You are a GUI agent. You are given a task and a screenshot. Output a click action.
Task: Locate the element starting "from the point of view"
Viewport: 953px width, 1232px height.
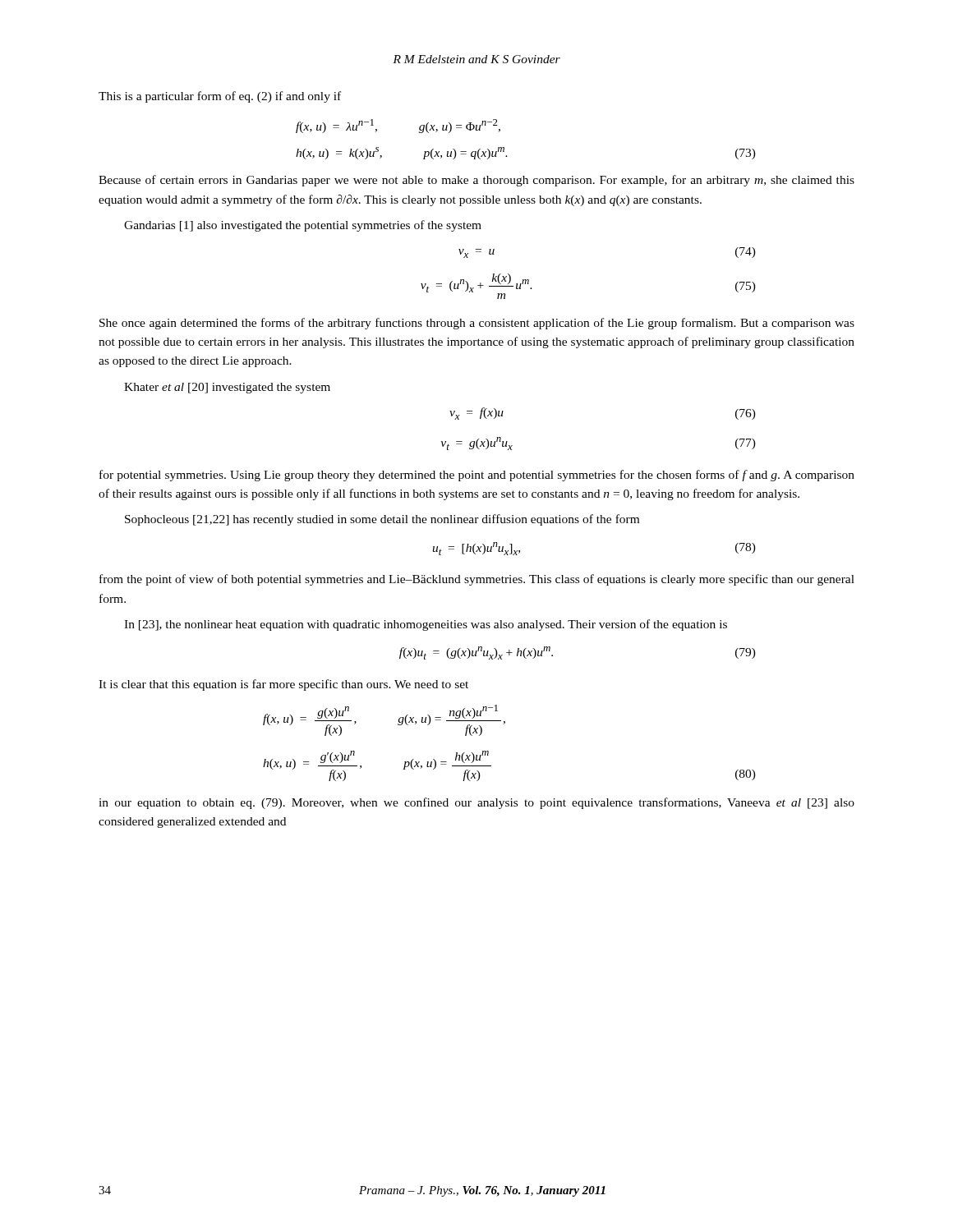[x=476, y=588]
